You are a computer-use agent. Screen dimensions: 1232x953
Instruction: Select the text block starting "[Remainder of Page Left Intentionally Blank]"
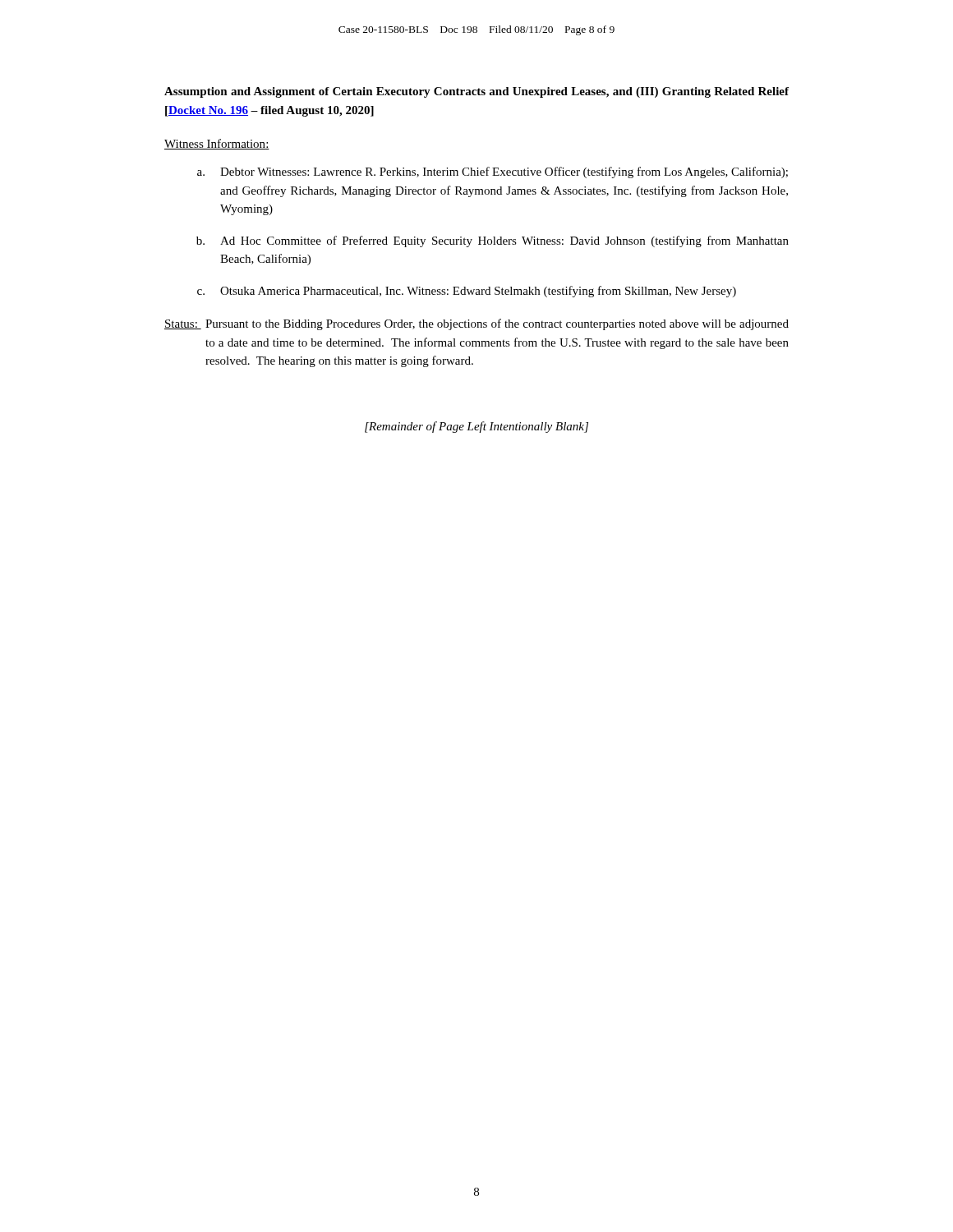(x=476, y=426)
